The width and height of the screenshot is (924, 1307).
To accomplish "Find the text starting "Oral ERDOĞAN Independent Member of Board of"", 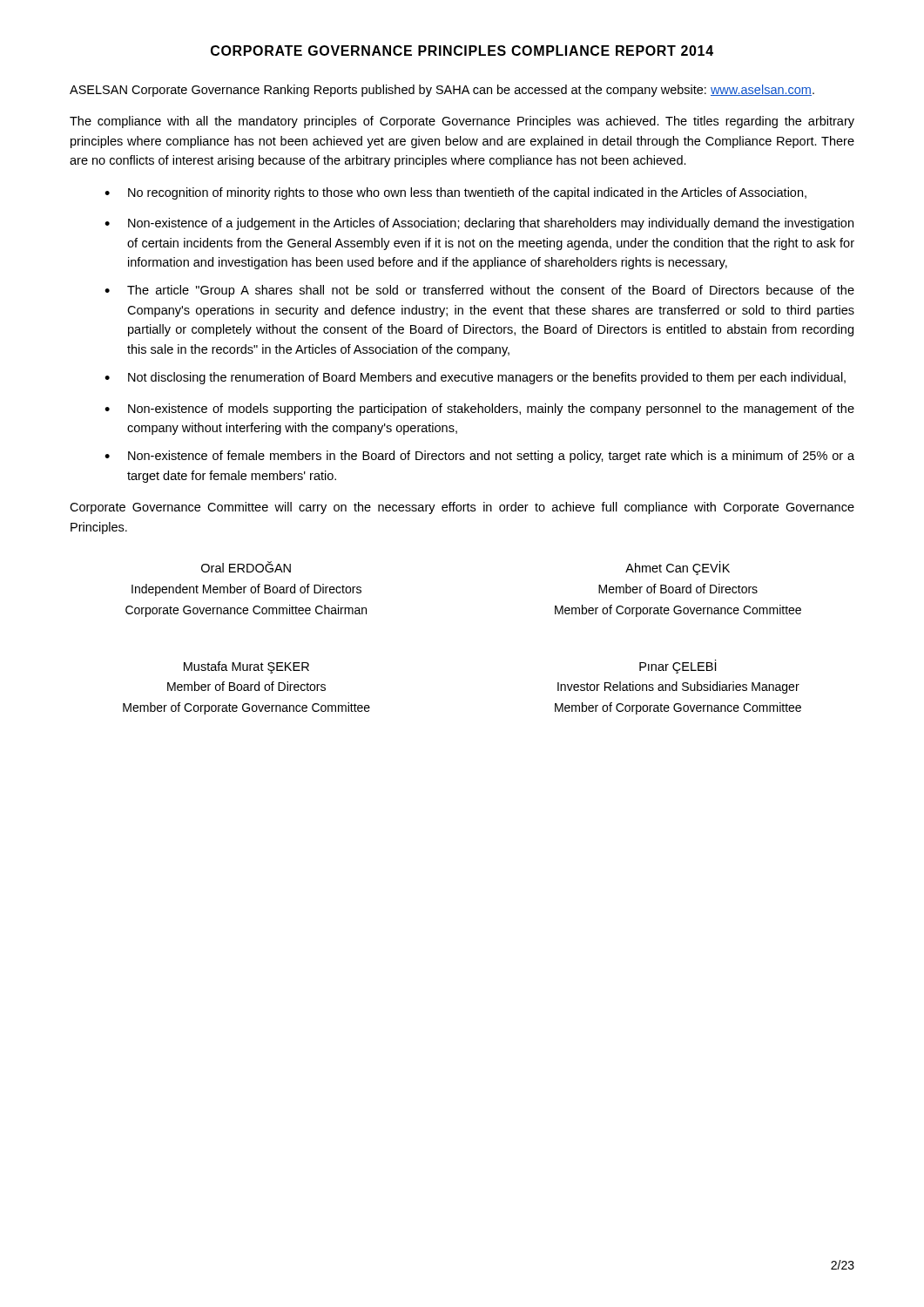I will click(x=248, y=568).
